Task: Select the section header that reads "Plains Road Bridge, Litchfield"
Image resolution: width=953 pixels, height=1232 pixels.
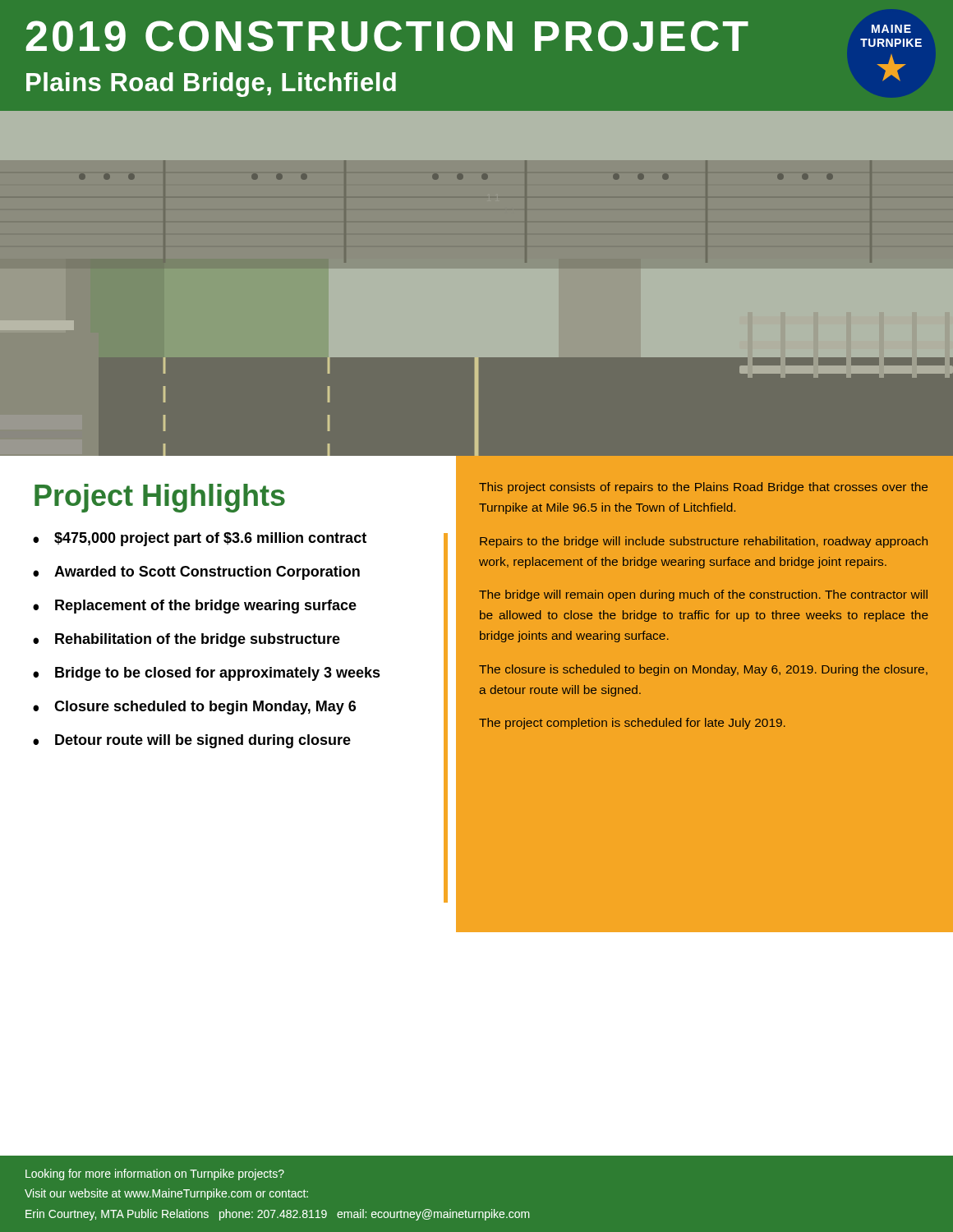Action: click(x=211, y=83)
